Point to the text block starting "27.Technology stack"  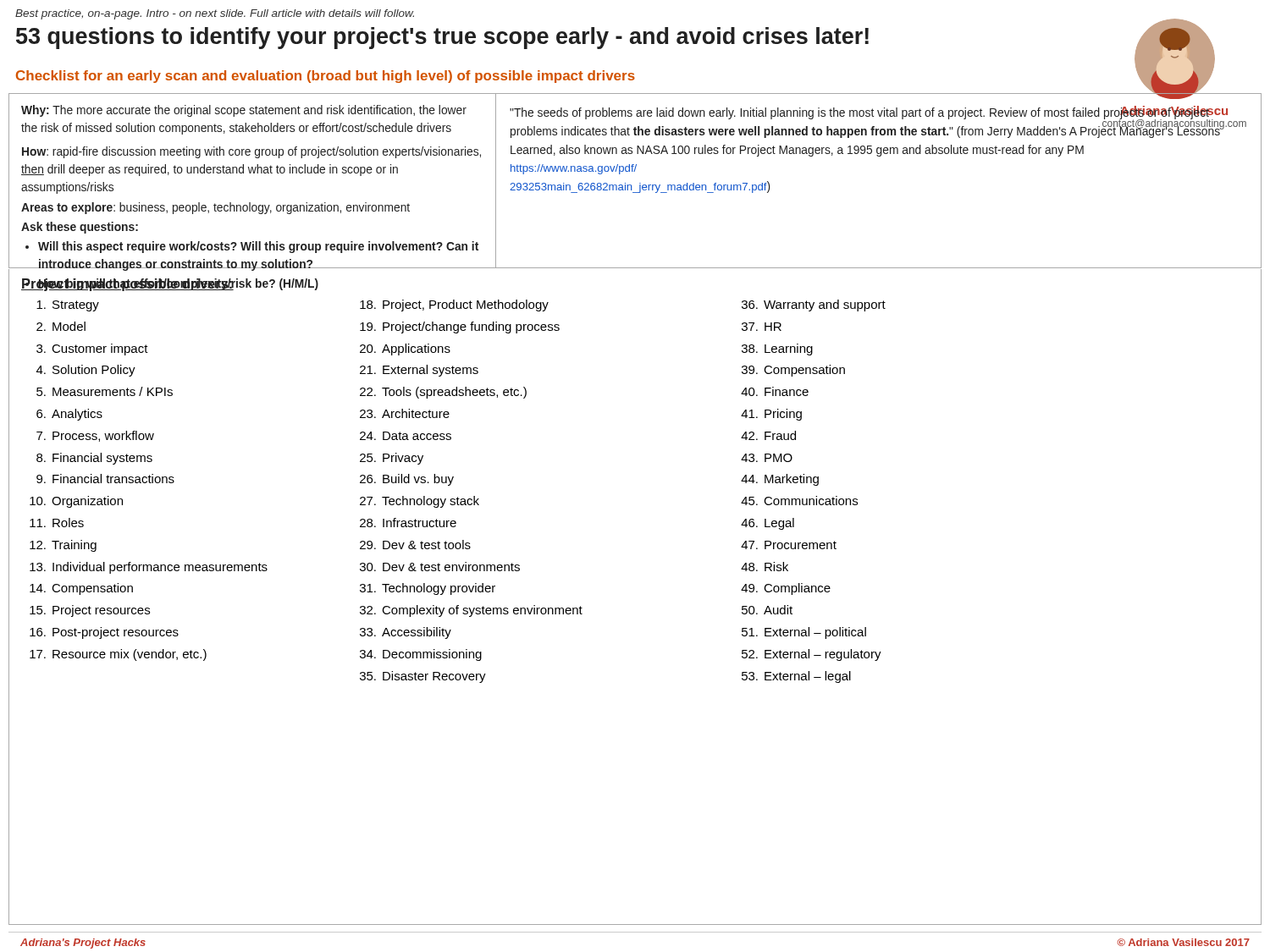[414, 501]
